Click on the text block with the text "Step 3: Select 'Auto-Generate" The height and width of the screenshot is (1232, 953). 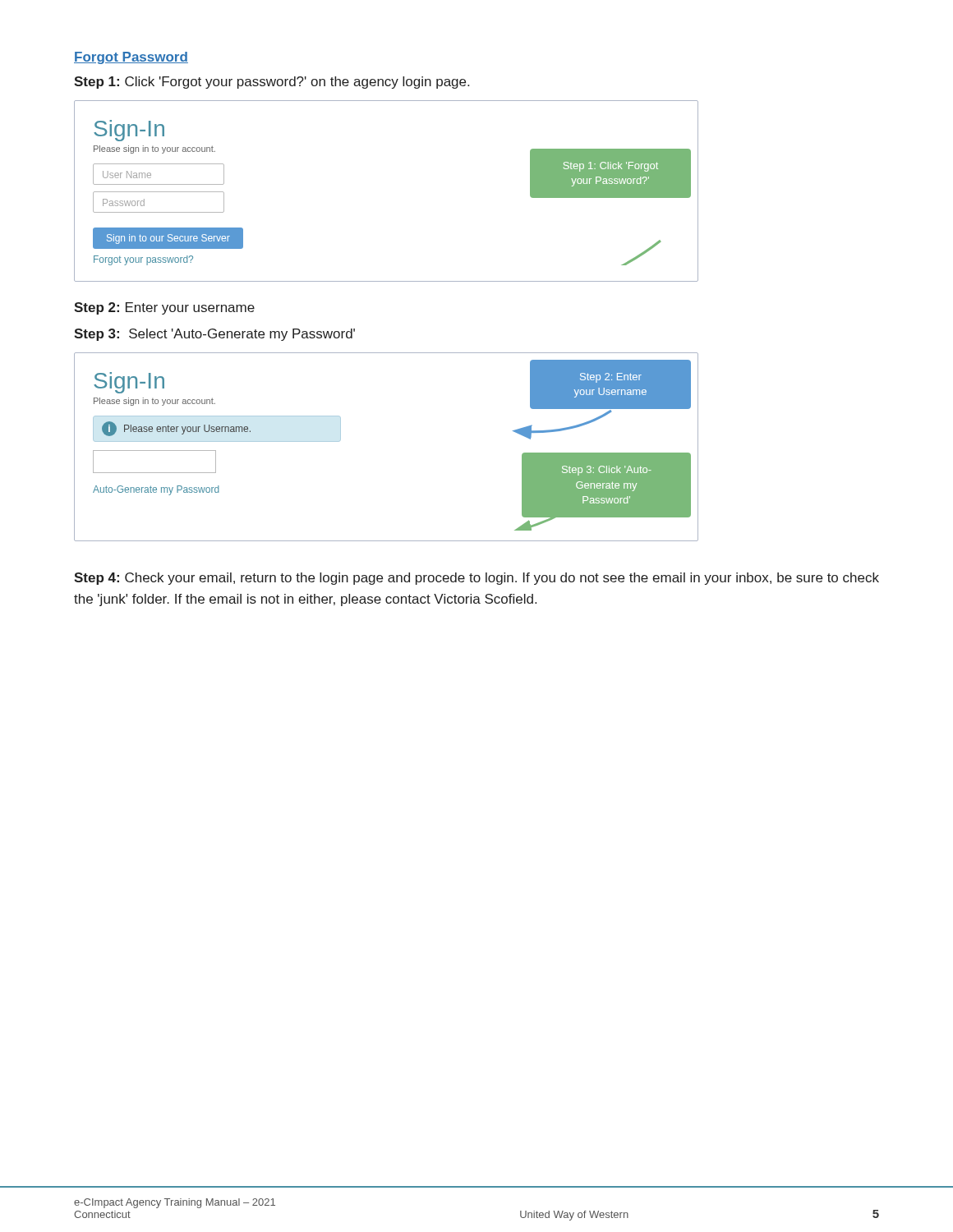click(215, 334)
